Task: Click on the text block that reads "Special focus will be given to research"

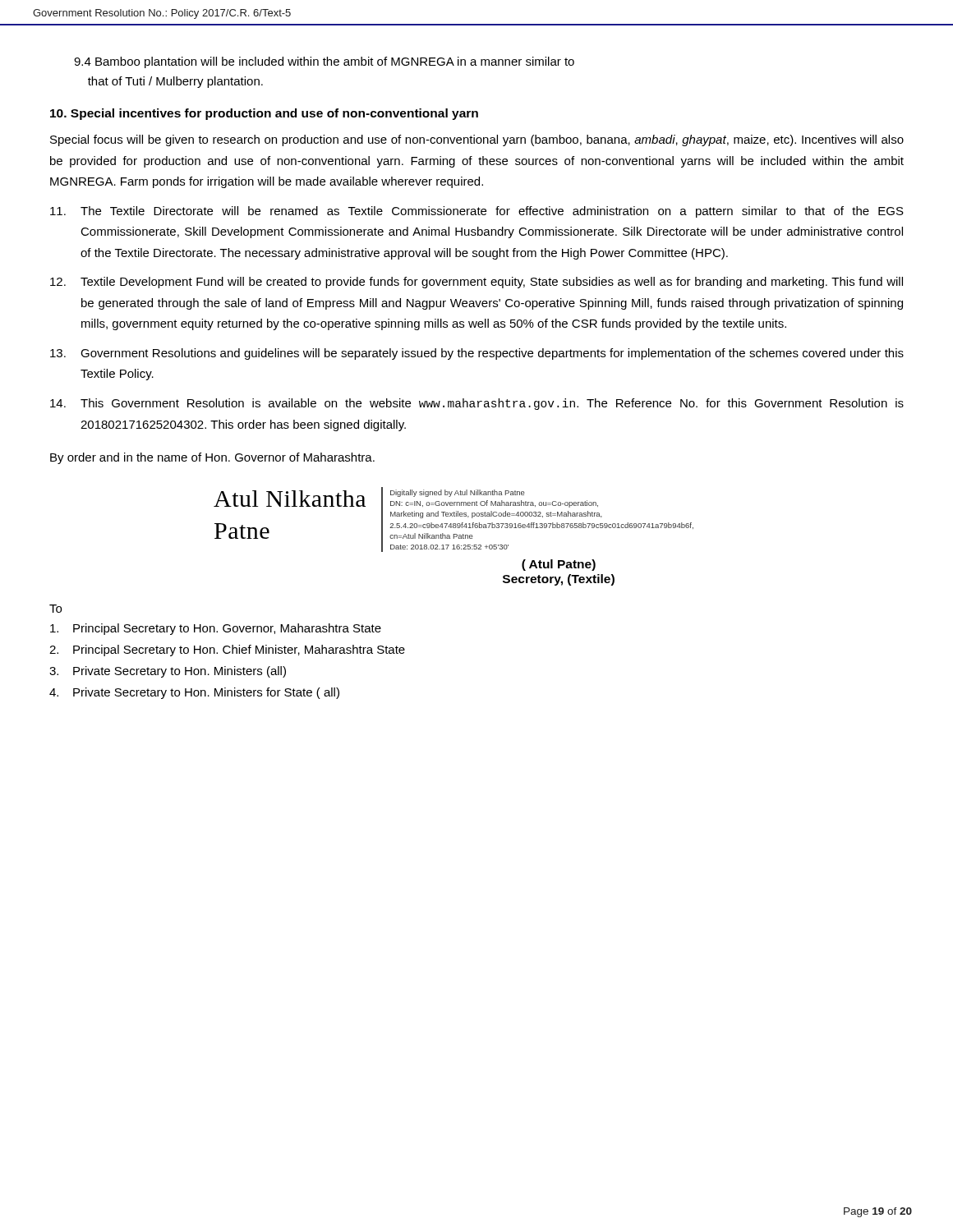Action: tap(476, 160)
